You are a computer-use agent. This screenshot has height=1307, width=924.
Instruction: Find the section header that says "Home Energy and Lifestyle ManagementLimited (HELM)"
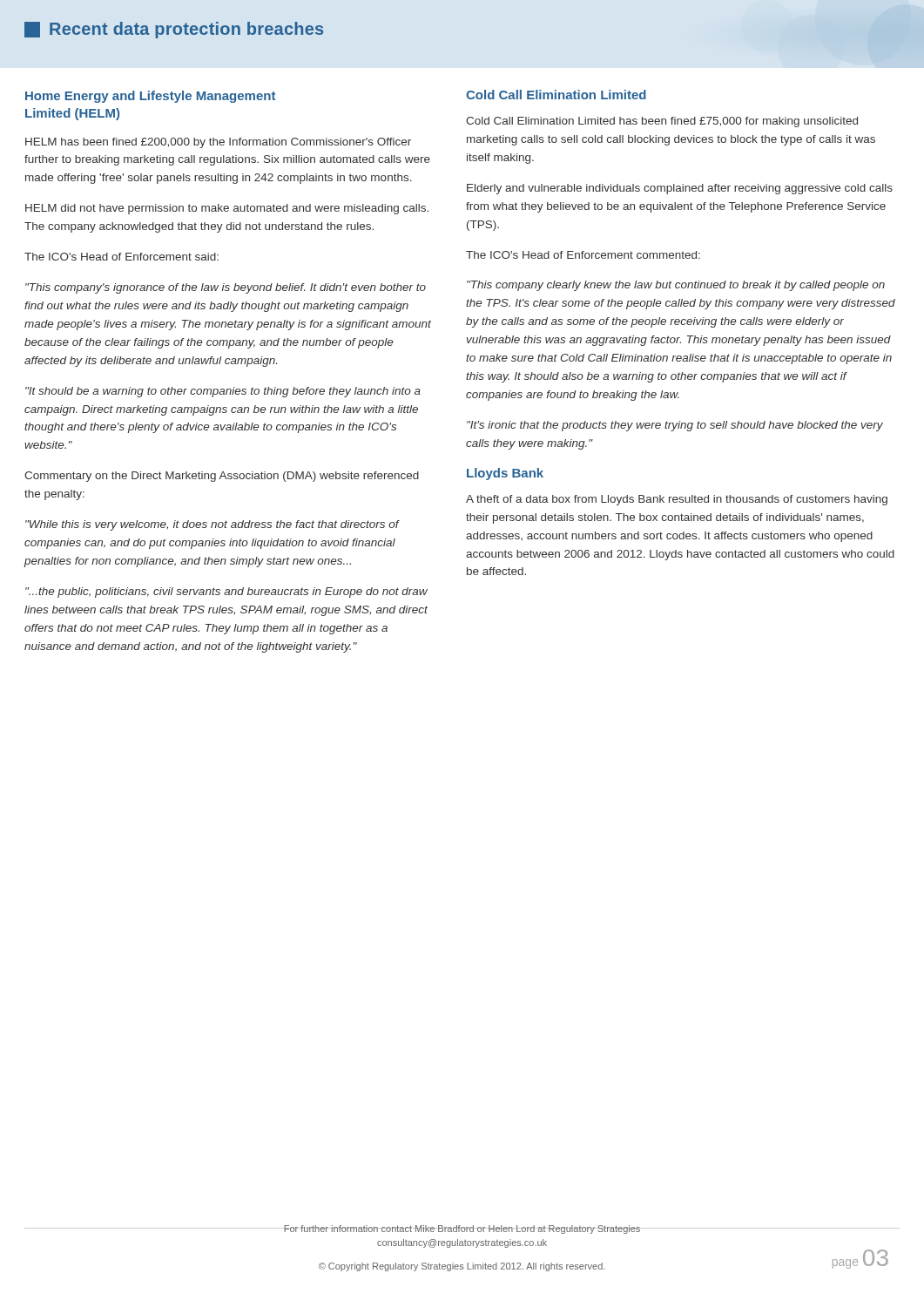tap(150, 104)
